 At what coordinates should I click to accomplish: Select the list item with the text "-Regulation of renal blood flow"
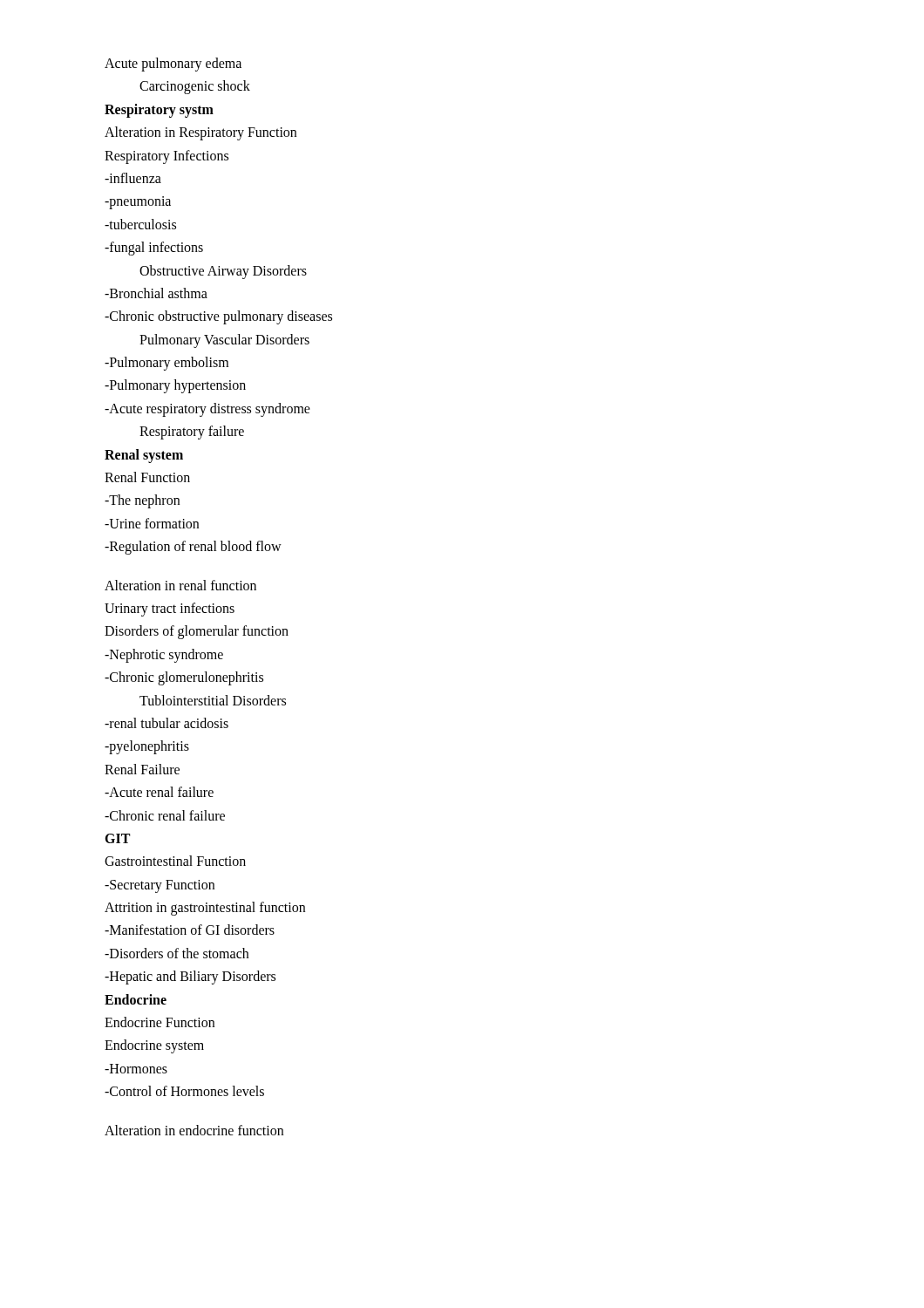pos(193,546)
